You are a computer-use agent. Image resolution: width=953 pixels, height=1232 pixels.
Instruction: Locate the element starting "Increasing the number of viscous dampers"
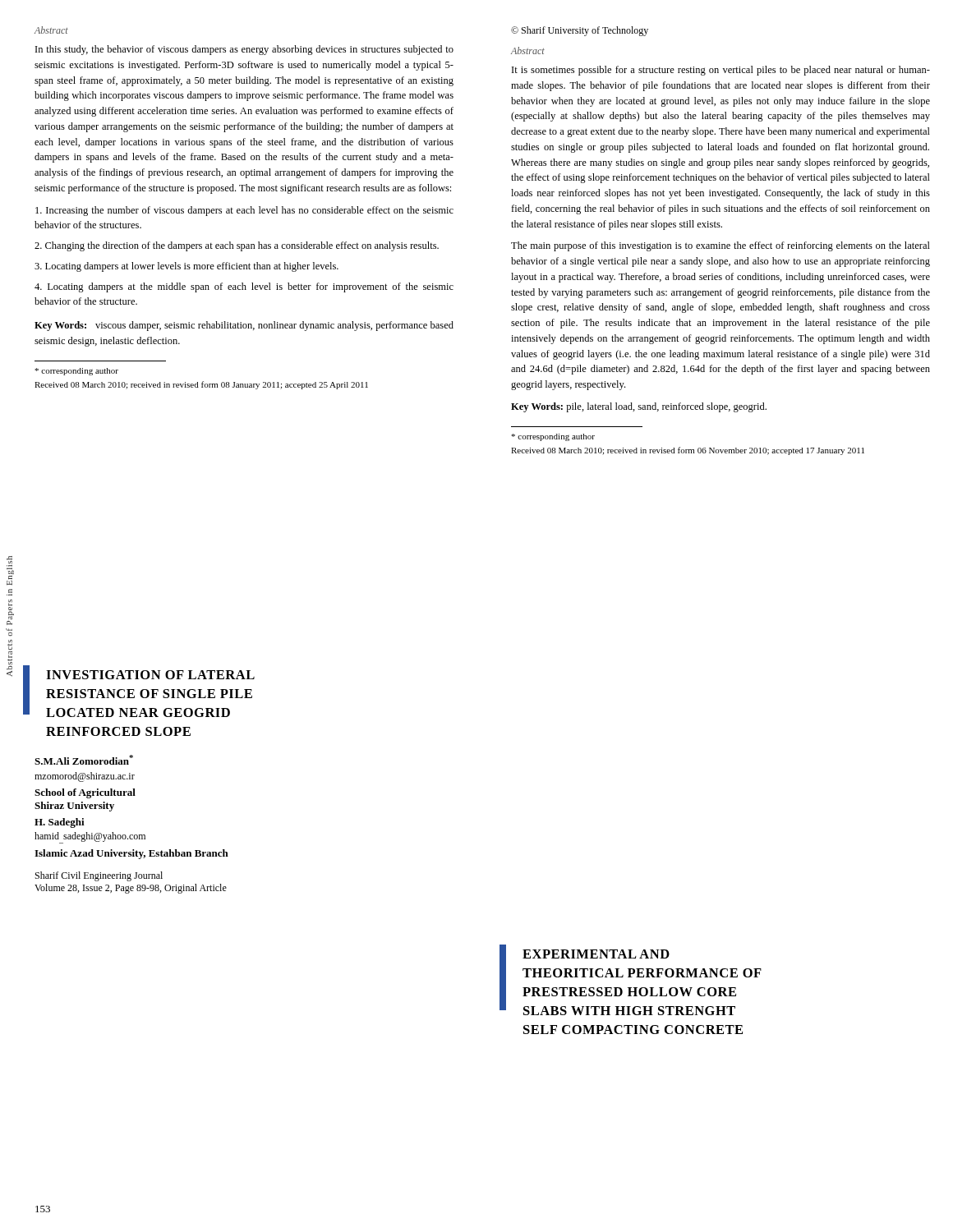(x=244, y=218)
